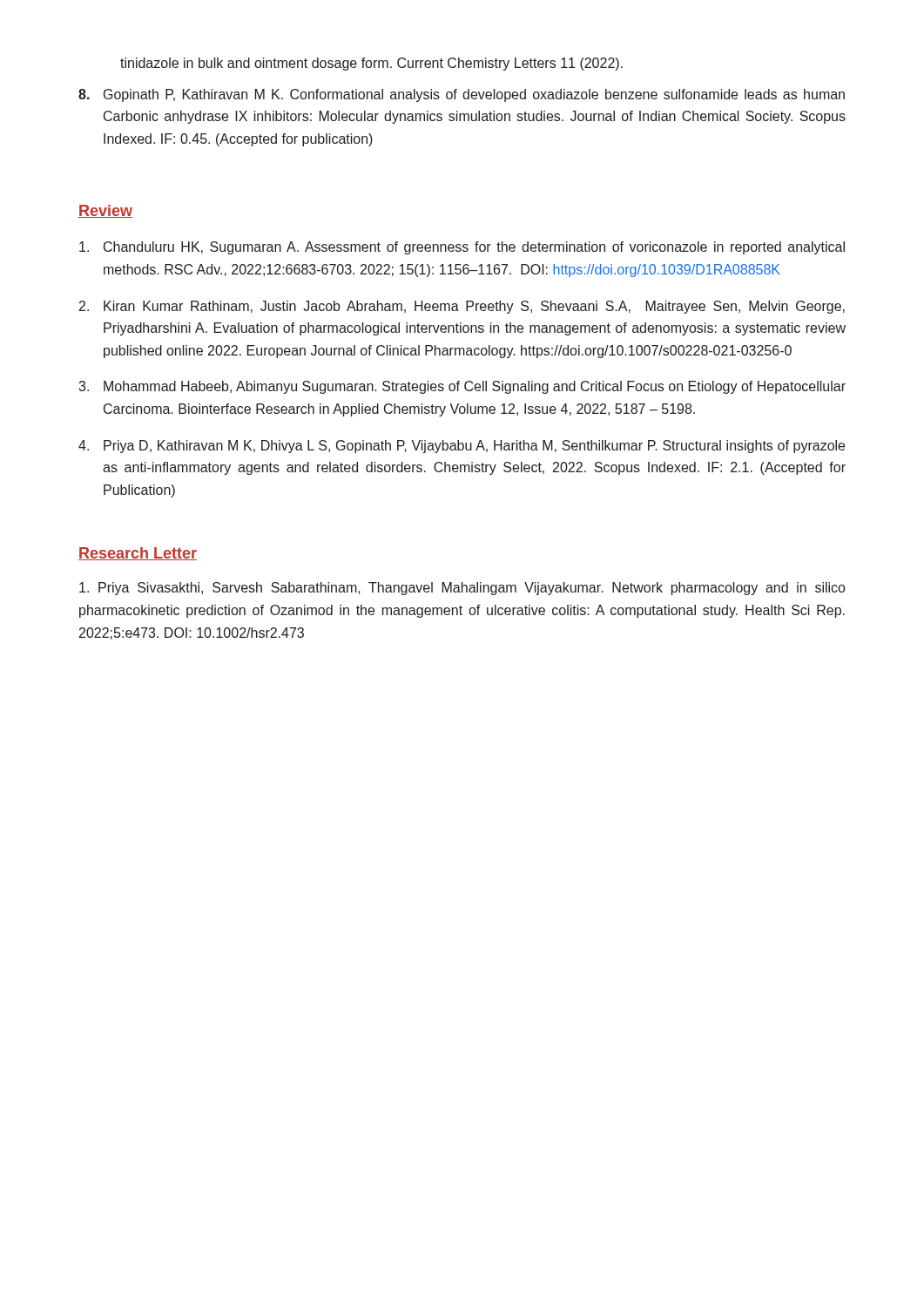The height and width of the screenshot is (1307, 924).
Task: Point to the text block starting "tinidazole in bulk"
Action: tap(372, 63)
